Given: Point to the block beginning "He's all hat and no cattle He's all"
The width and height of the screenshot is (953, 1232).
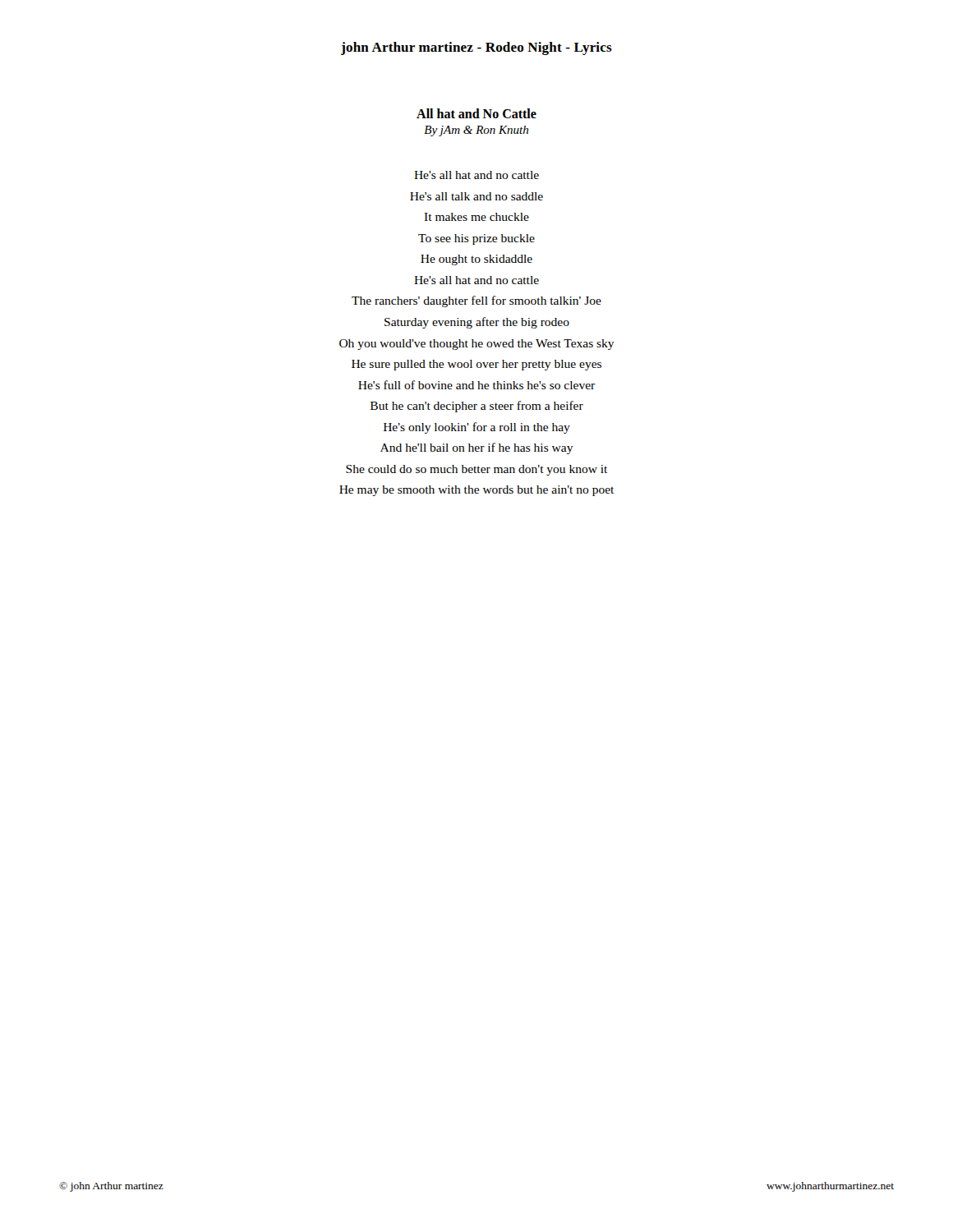Looking at the screenshot, I should 476,332.
